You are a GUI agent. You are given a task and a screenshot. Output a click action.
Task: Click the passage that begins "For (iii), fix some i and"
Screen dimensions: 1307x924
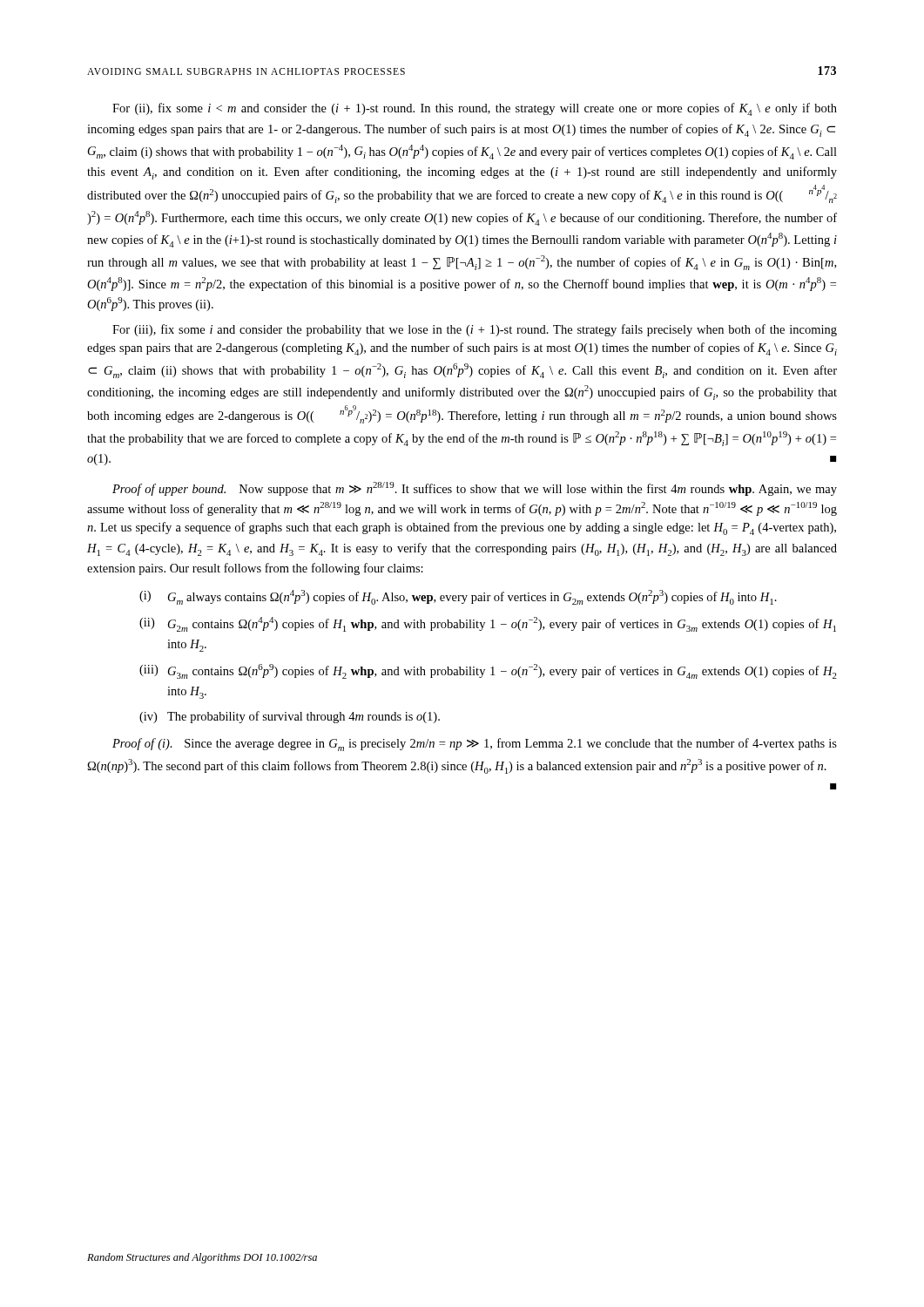[462, 394]
